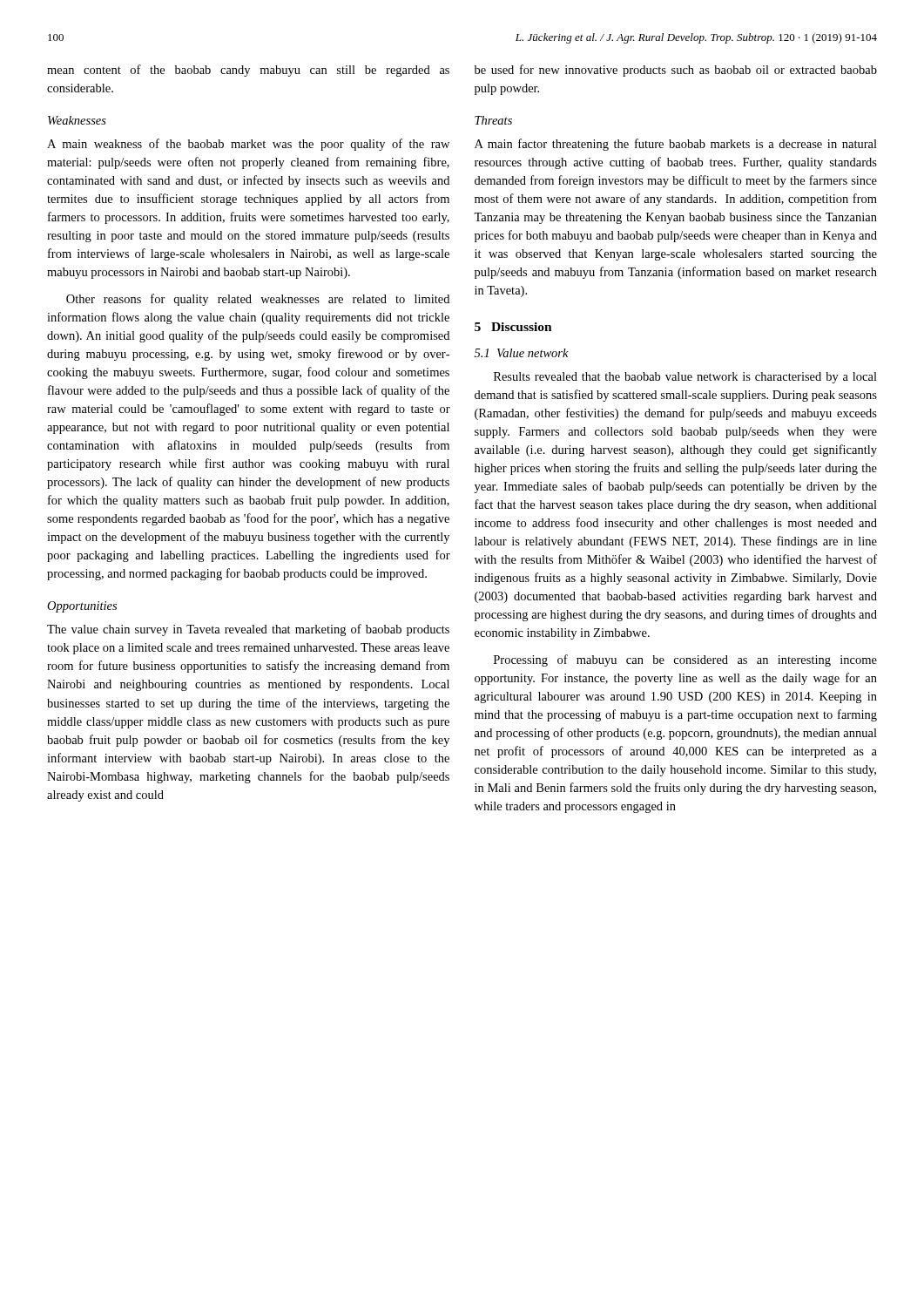
Task: Point to the block beginning "Results revealed that the baobab value"
Action: [x=676, y=504]
